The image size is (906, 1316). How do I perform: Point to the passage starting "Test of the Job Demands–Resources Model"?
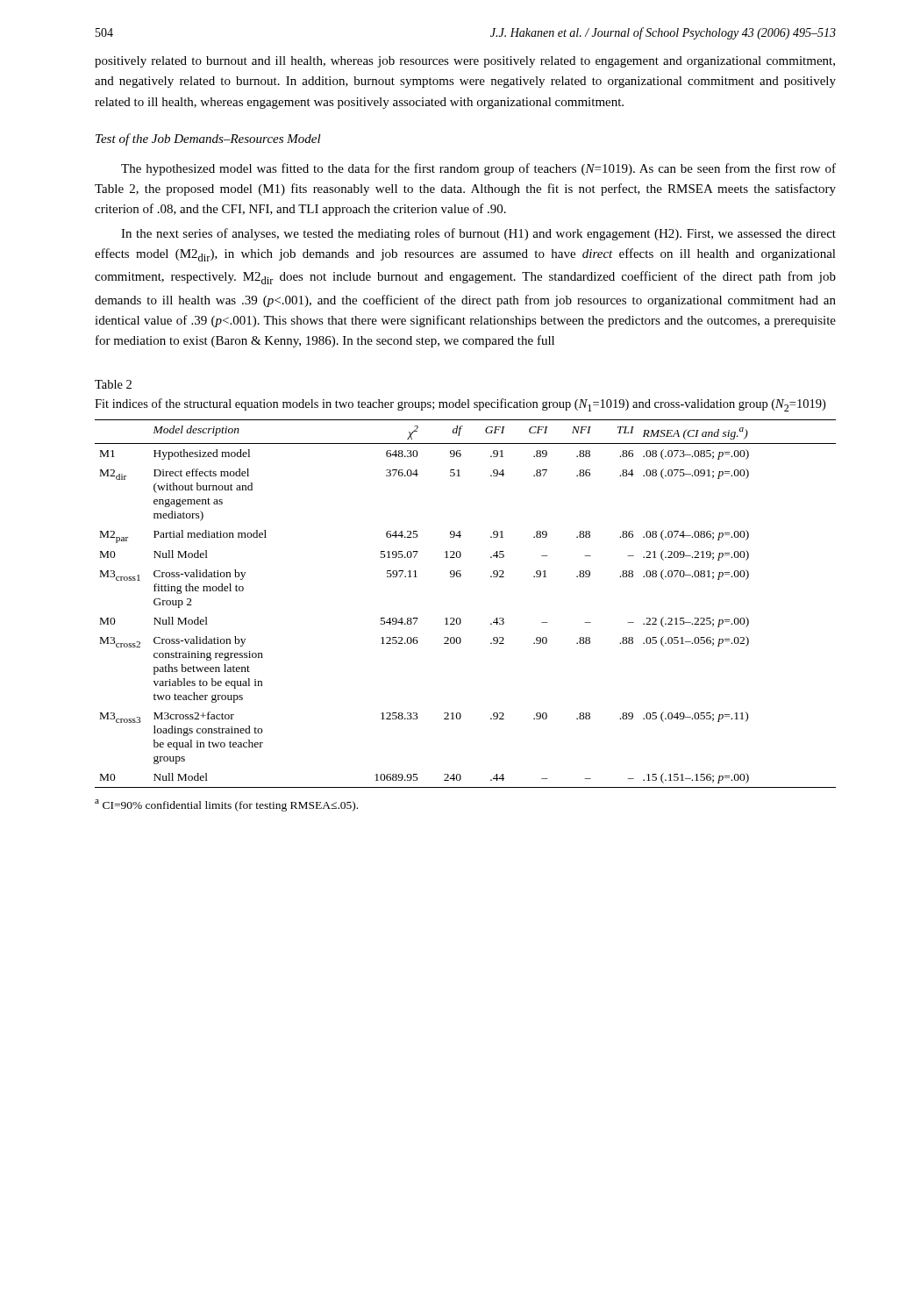[208, 138]
